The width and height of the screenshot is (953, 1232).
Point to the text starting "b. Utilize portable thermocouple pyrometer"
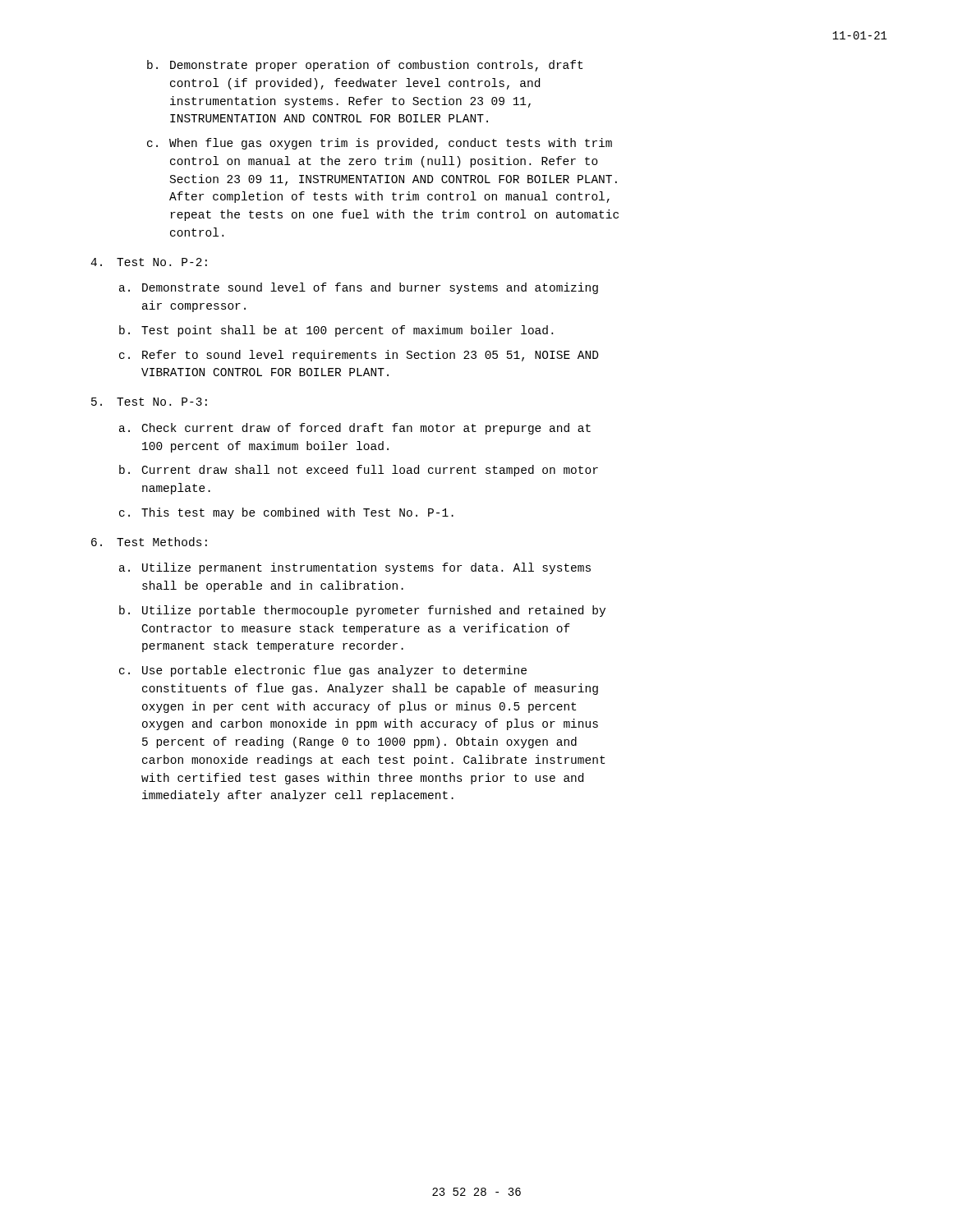pyautogui.click(x=503, y=629)
